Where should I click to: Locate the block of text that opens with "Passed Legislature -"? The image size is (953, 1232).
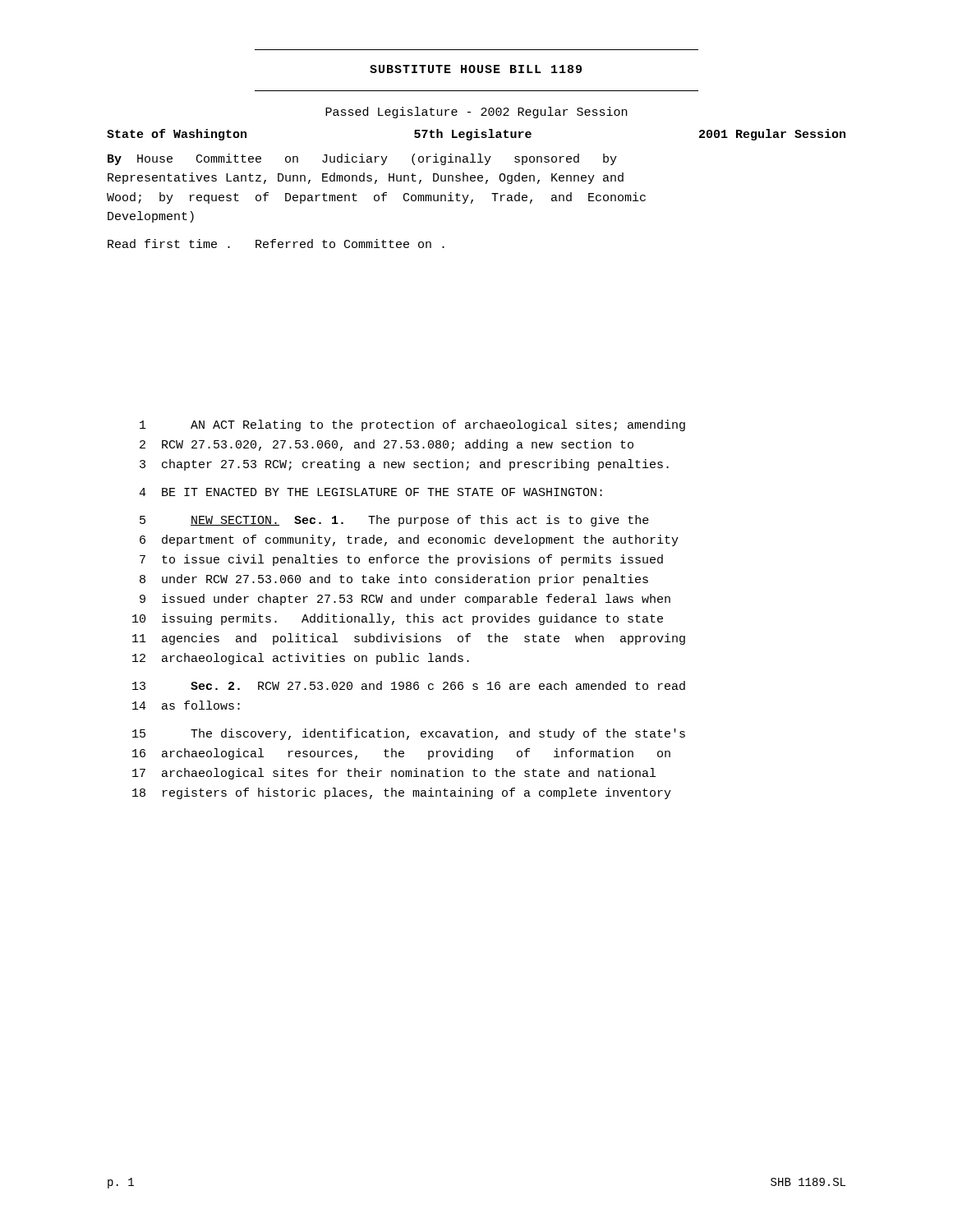pos(476,113)
